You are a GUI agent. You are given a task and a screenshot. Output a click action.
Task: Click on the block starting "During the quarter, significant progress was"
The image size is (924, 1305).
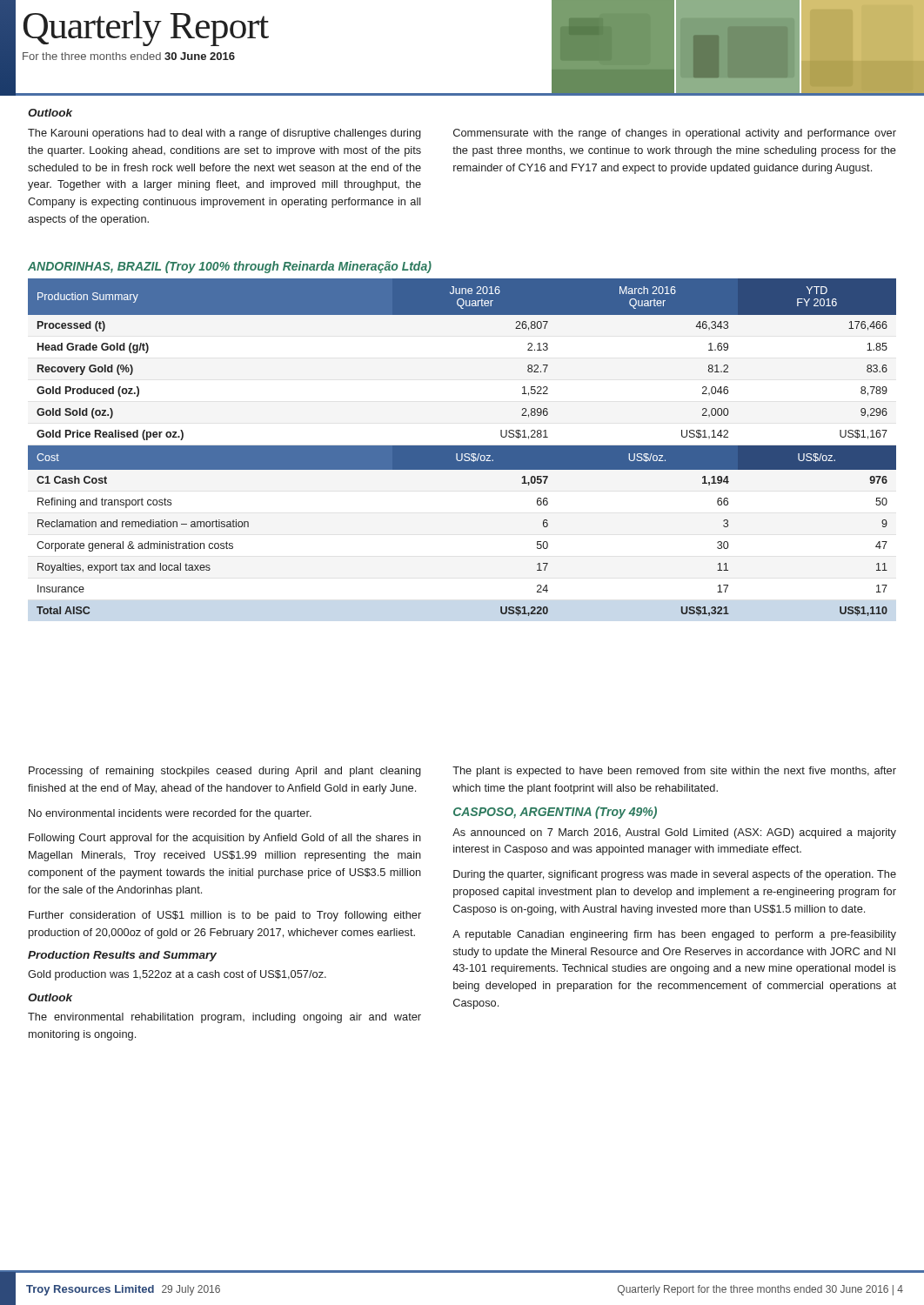tap(674, 891)
